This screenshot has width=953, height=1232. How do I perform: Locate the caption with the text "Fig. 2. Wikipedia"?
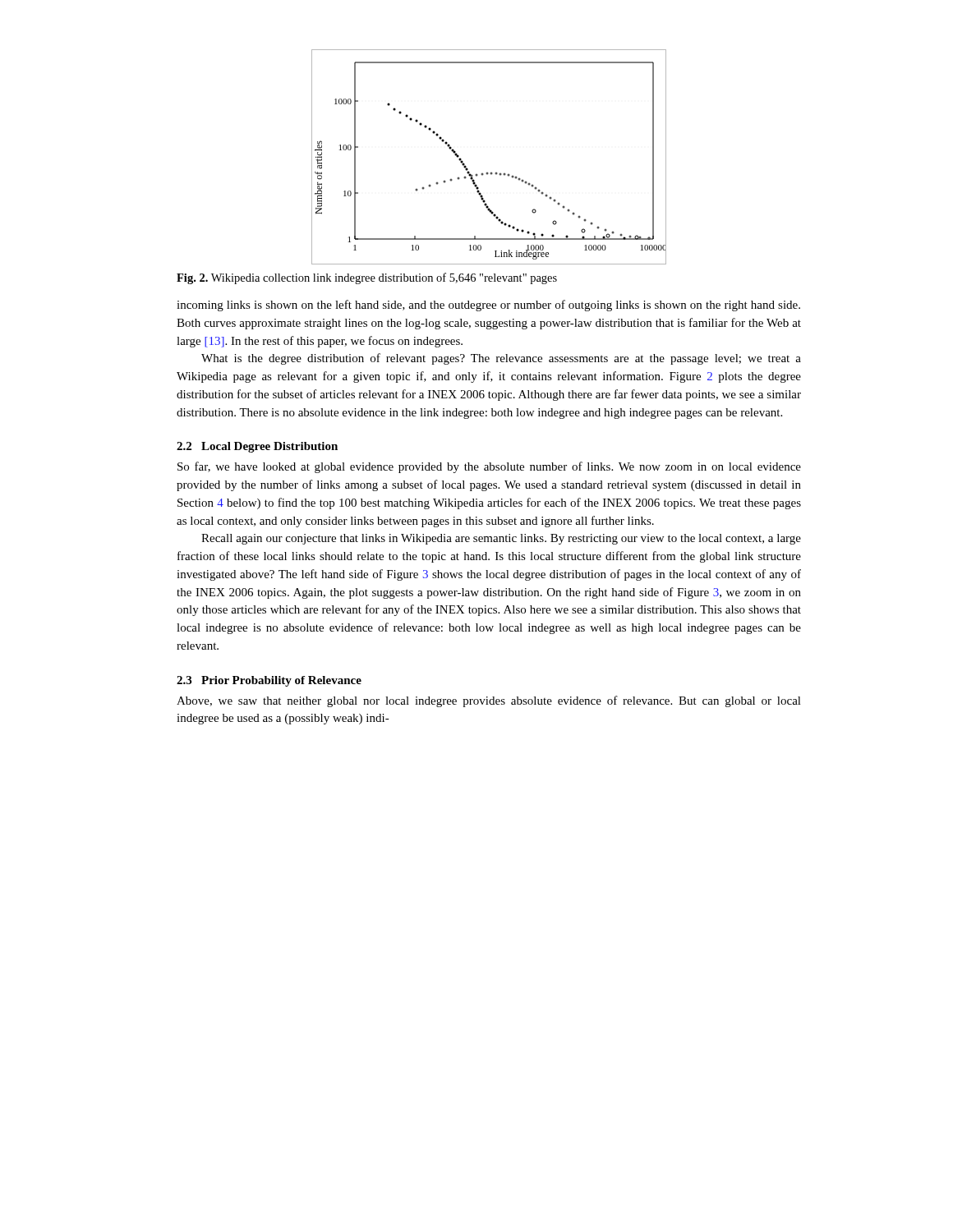coord(367,278)
